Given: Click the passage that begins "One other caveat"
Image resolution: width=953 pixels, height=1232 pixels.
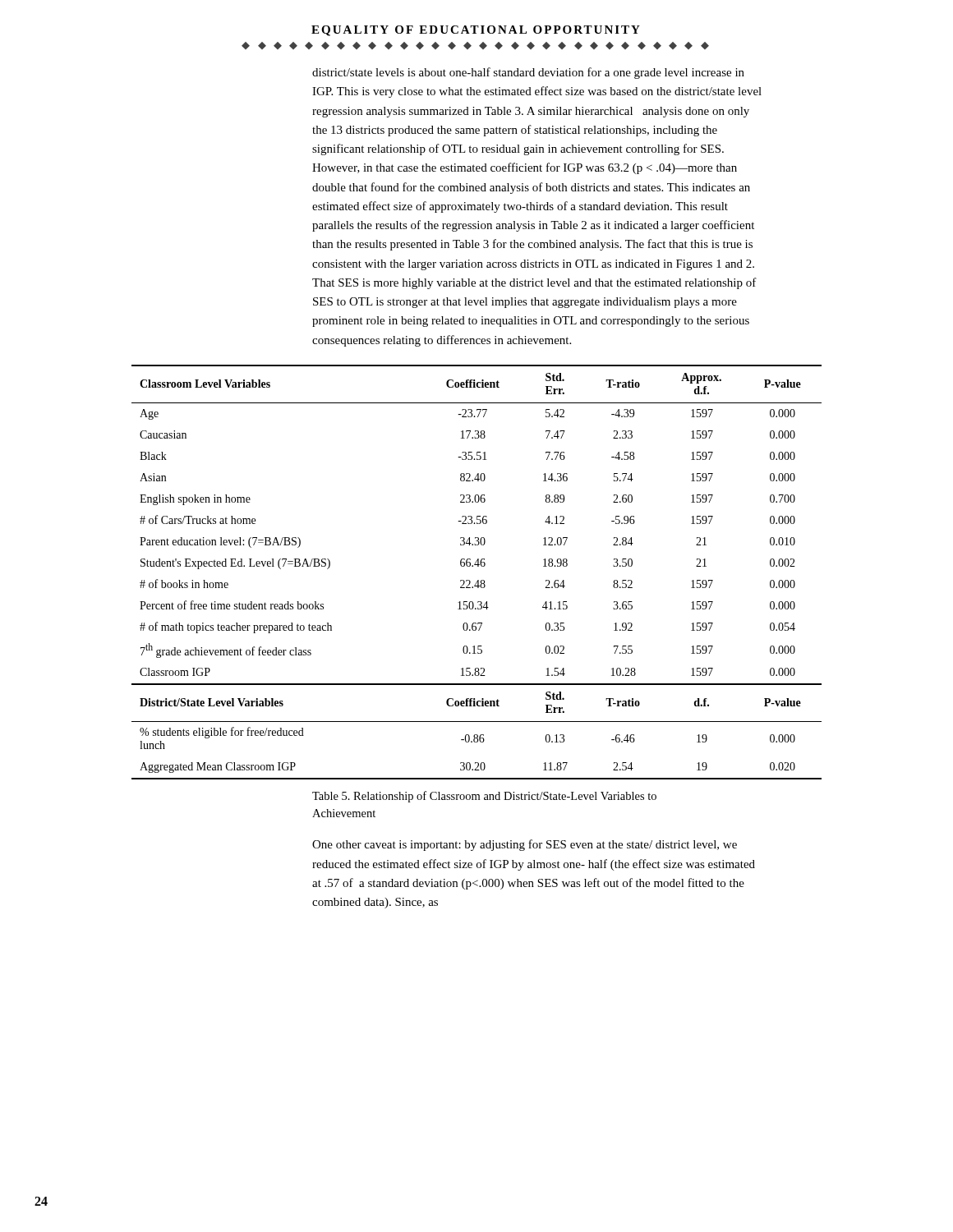Looking at the screenshot, I should tap(538, 874).
